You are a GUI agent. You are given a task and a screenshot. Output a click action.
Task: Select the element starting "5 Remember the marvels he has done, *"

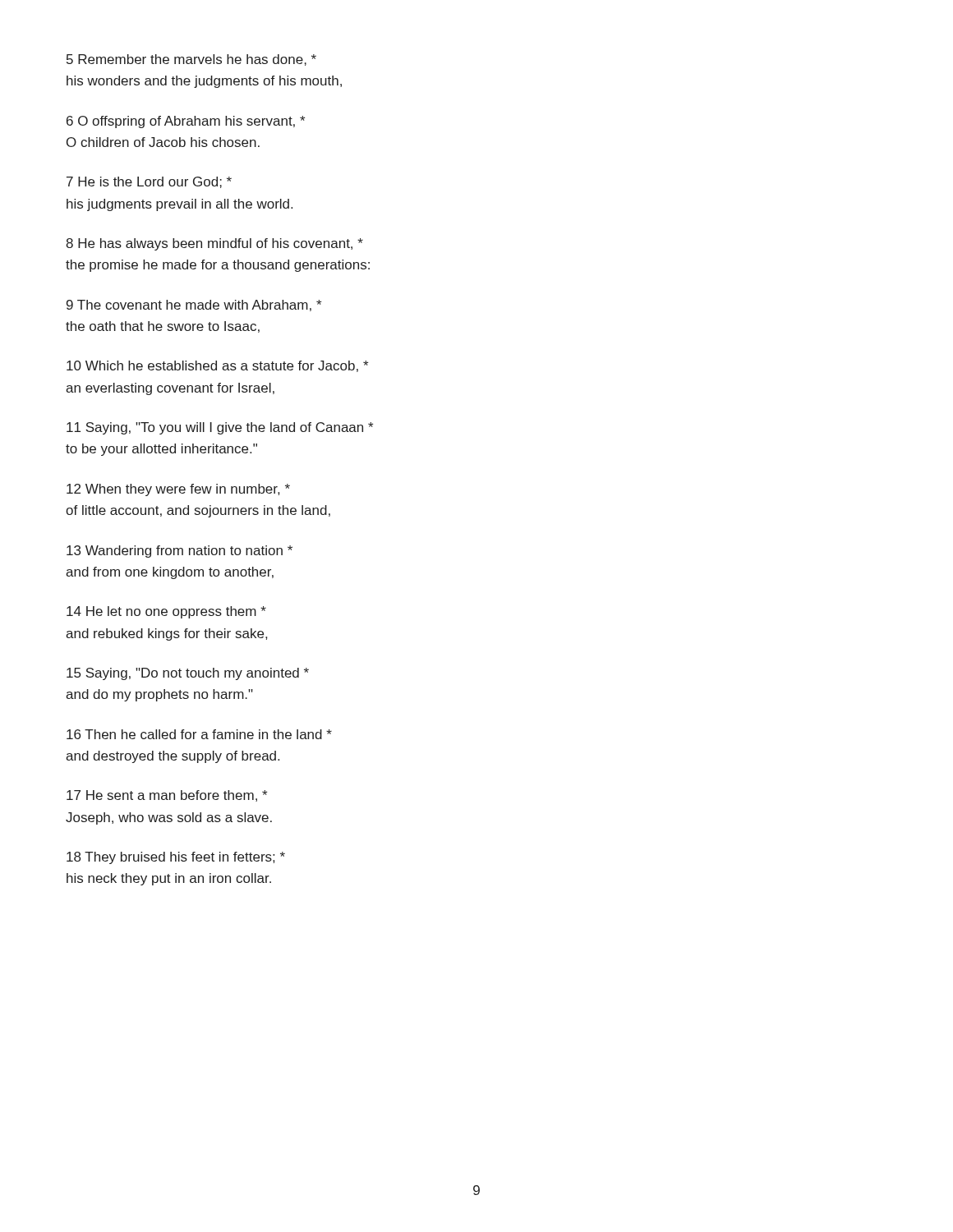coord(204,70)
